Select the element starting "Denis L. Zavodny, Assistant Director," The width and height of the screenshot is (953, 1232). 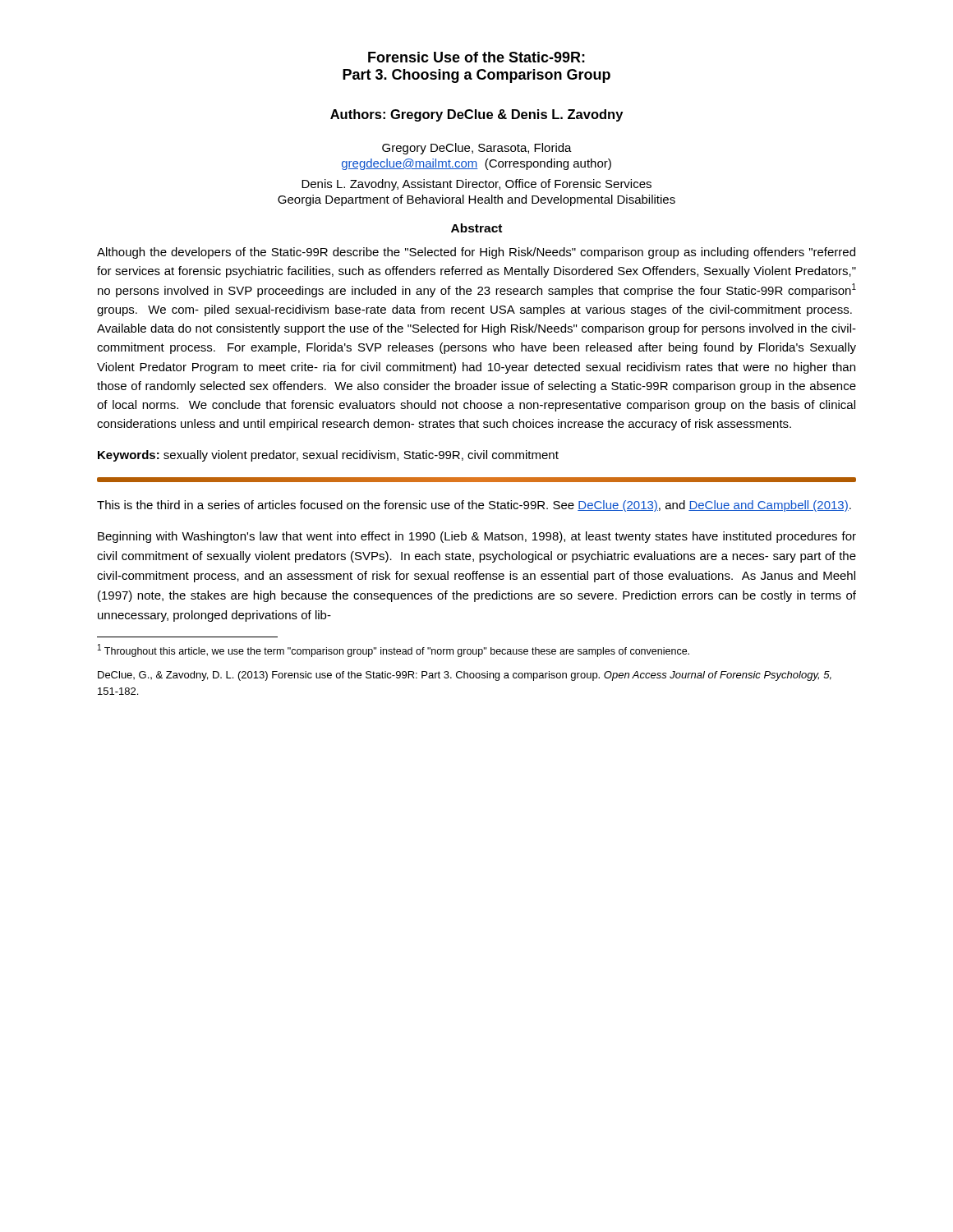[476, 191]
